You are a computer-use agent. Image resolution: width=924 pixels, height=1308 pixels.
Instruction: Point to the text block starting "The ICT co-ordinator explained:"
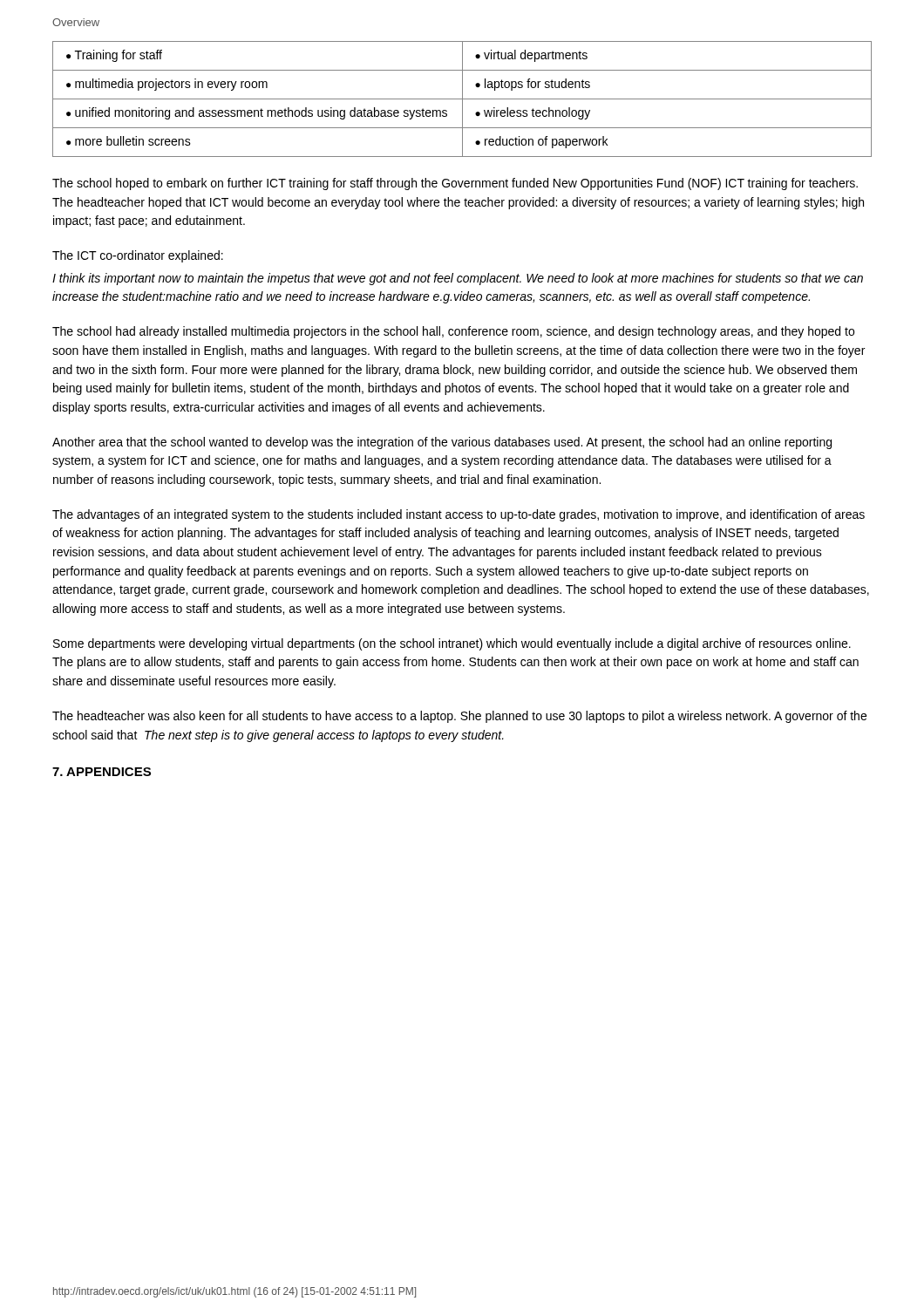click(x=138, y=256)
